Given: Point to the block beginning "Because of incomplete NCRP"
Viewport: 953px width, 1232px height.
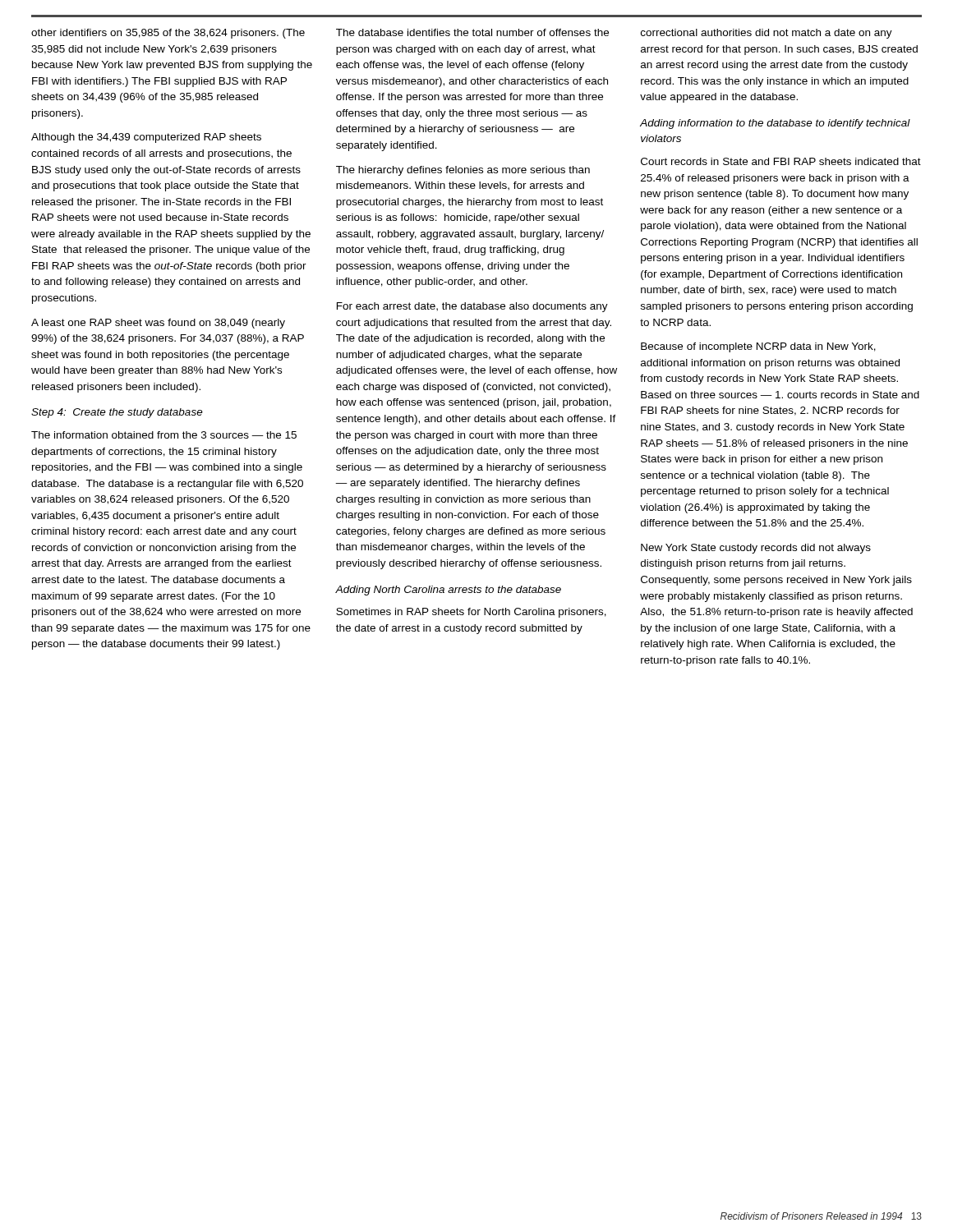Looking at the screenshot, I should (781, 435).
